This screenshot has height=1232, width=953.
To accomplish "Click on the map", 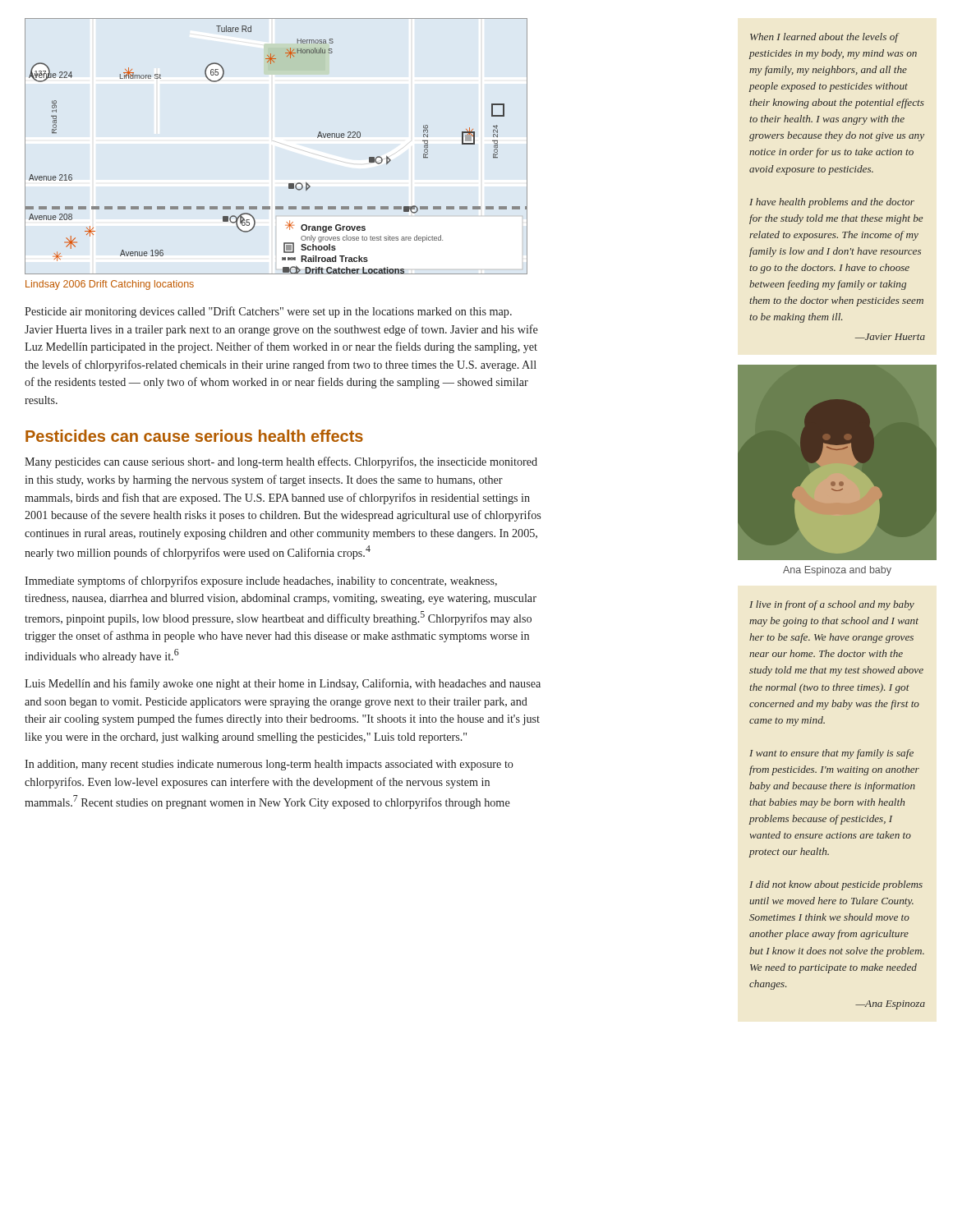I will pos(276,146).
